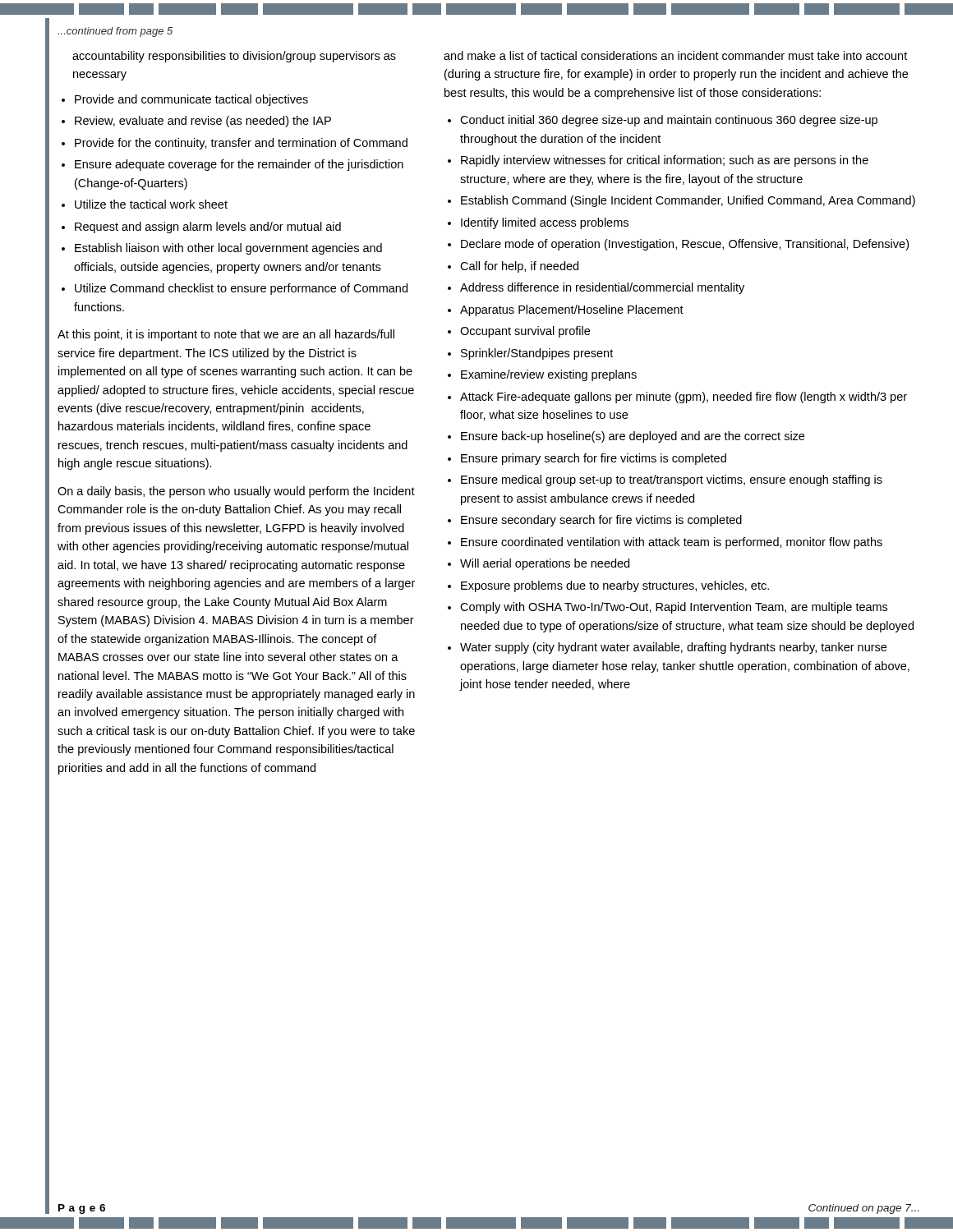Viewport: 953px width, 1232px height.
Task: Find the passage starting "Sprinkler/Standpipes present"
Action: pos(537,353)
